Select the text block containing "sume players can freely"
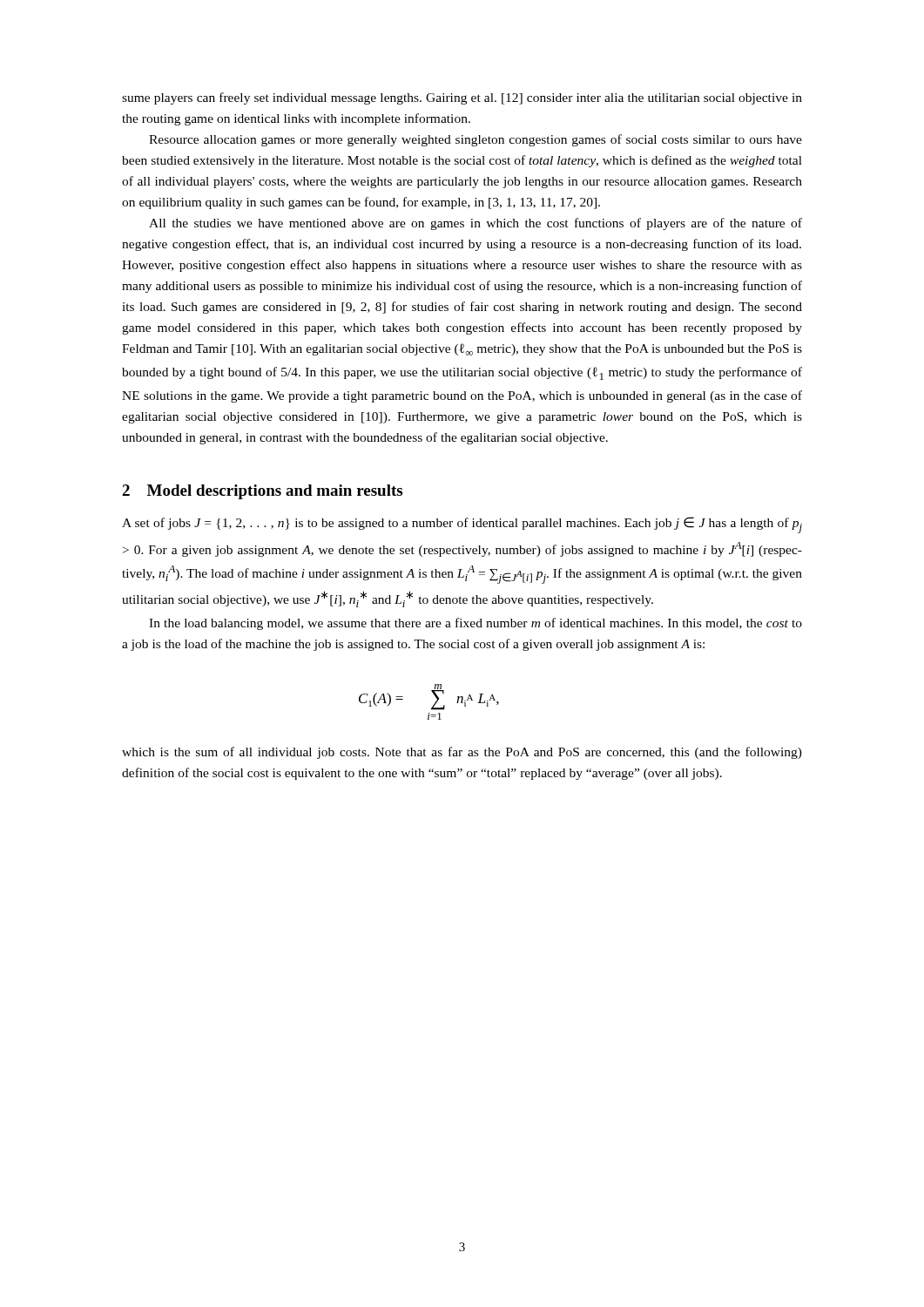The height and width of the screenshot is (1307, 924). [462, 268]
